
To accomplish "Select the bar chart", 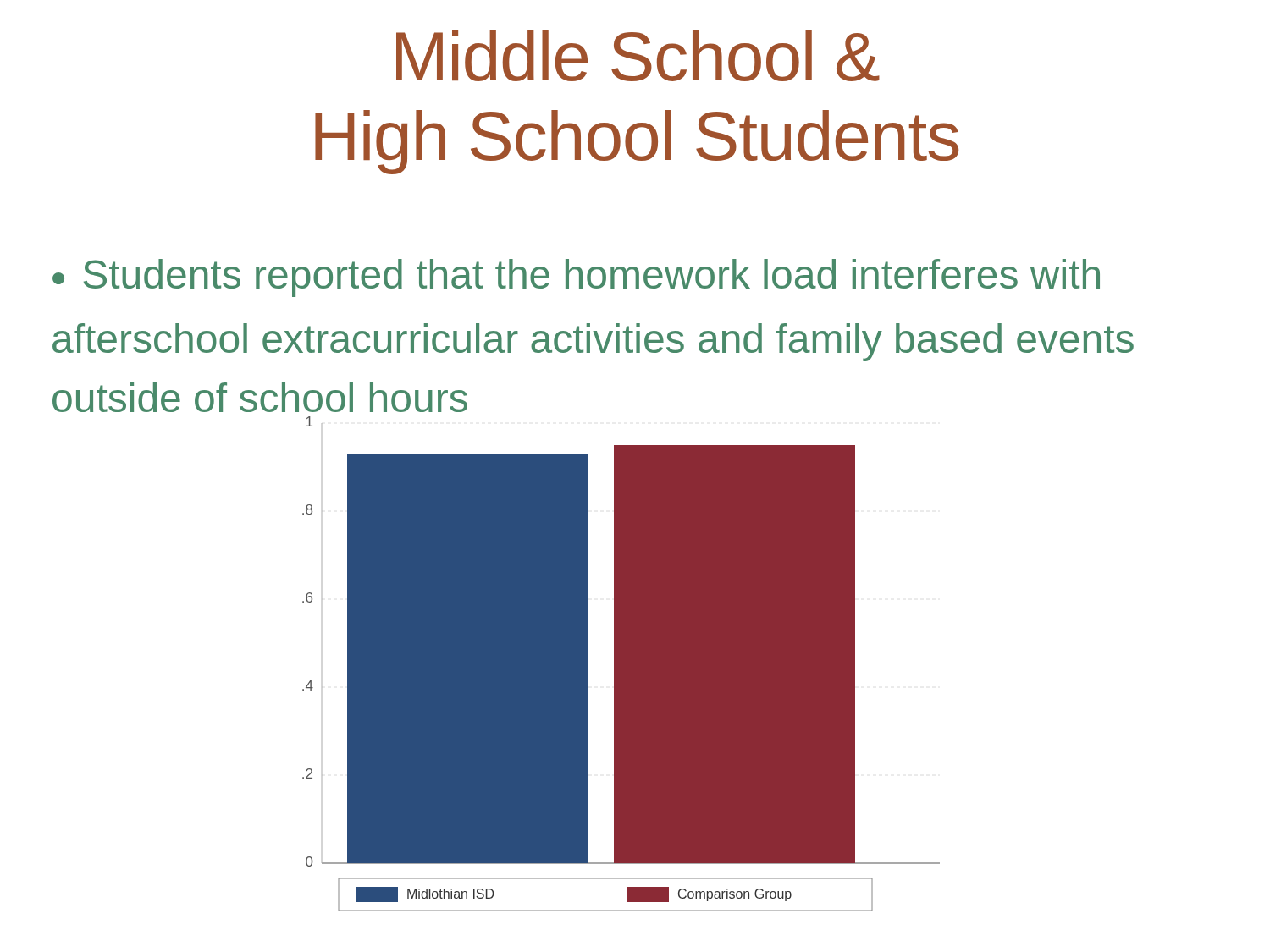I will [610, 669].
